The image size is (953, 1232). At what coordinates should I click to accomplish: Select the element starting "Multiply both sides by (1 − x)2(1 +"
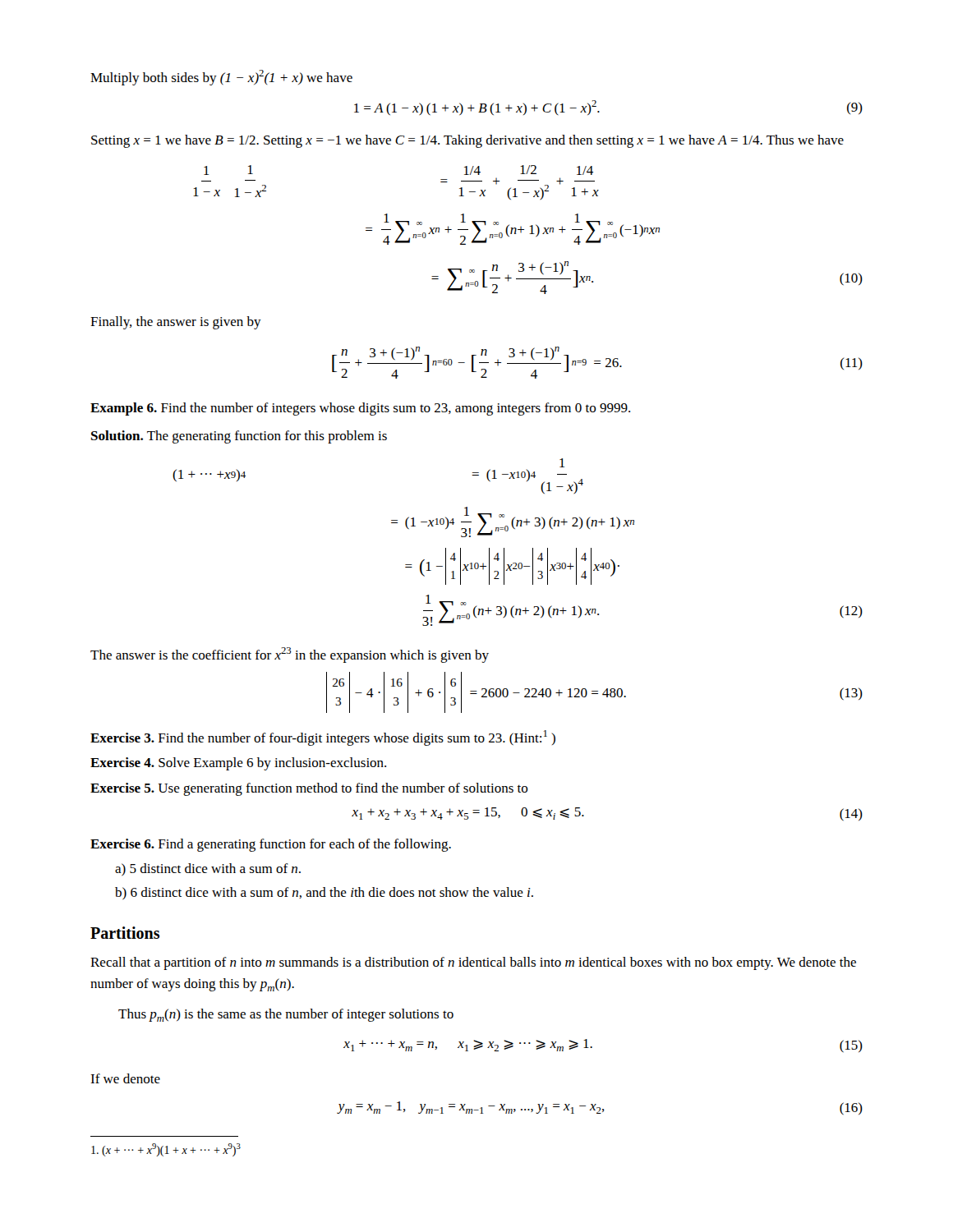(x=221, y=76)
